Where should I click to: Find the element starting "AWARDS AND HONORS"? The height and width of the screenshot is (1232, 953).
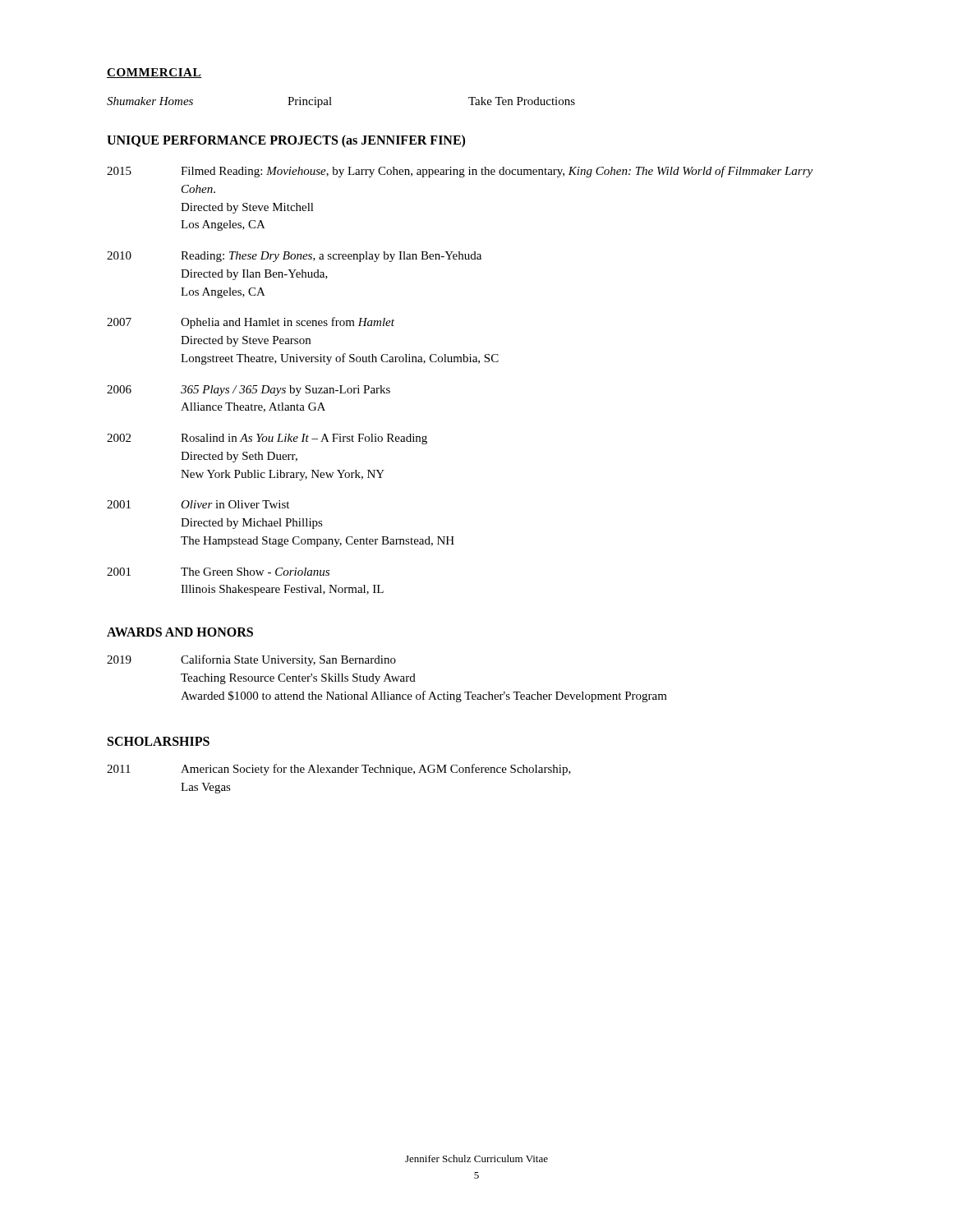(180, 632)
